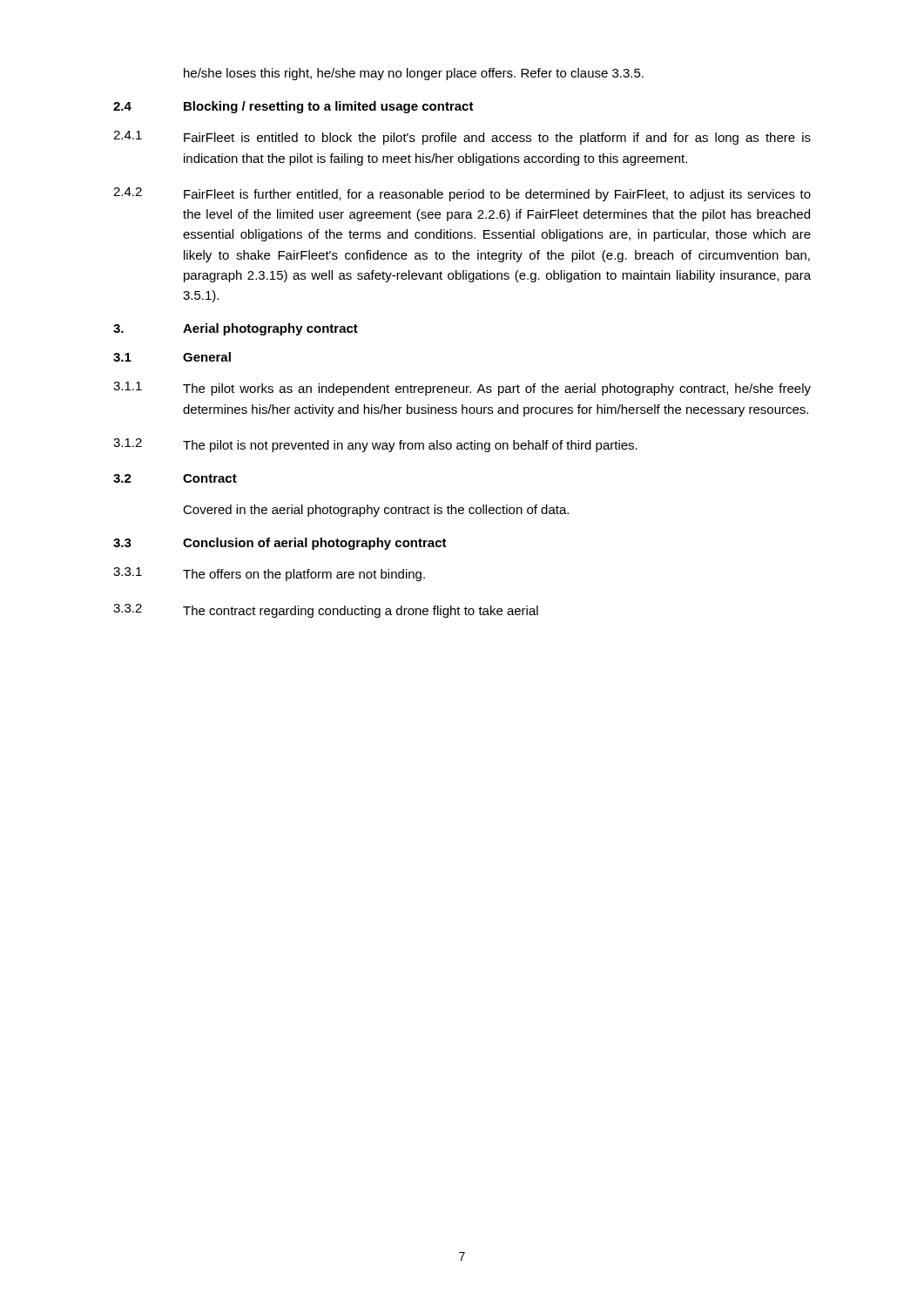Point to the text starting "2.4 Blocking / resetting to"
This screenshot has height=1307, width=924.
tap(293, 106)
